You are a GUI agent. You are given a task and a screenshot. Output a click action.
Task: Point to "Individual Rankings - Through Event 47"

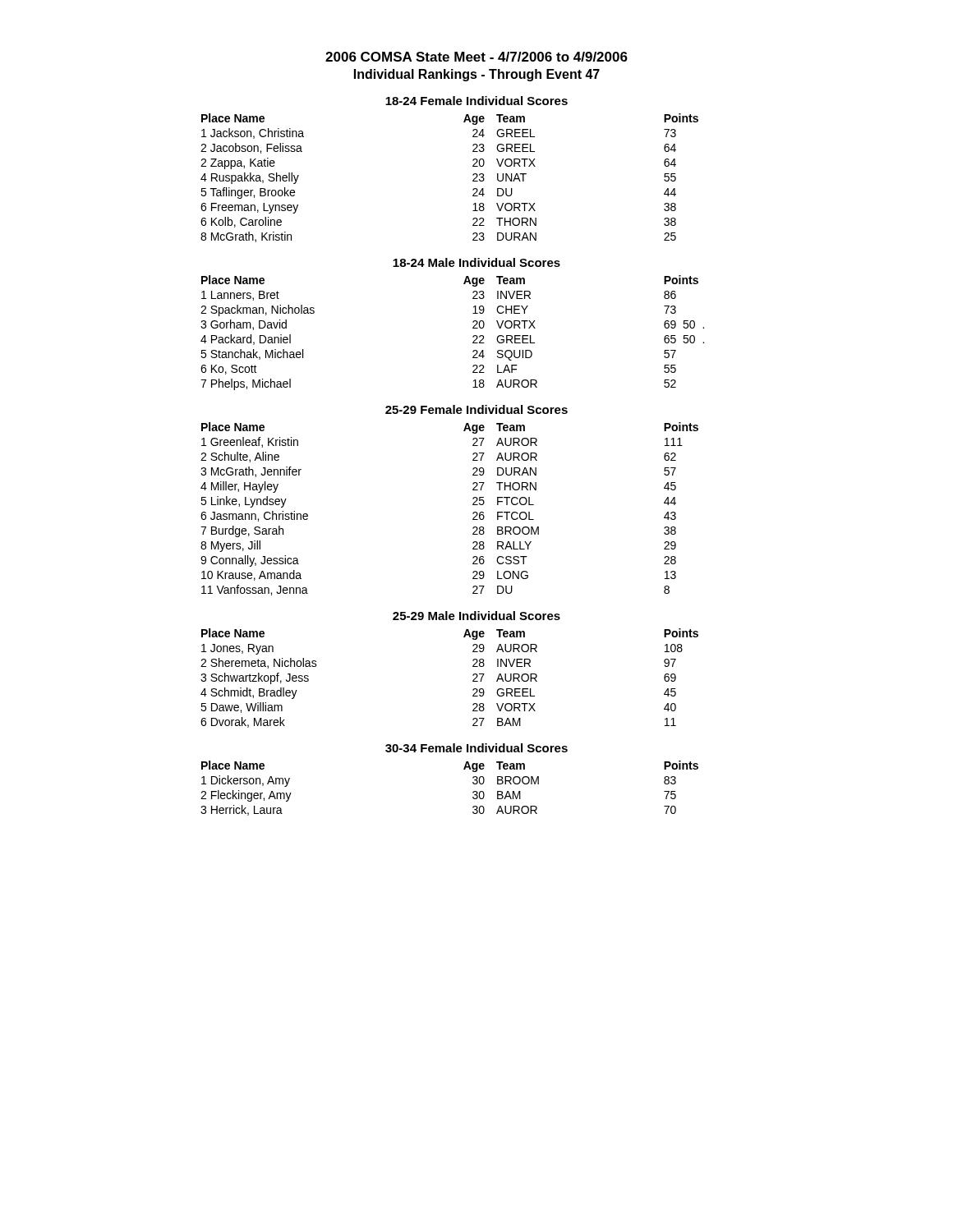pyautogui.click(x=476, y=74)
